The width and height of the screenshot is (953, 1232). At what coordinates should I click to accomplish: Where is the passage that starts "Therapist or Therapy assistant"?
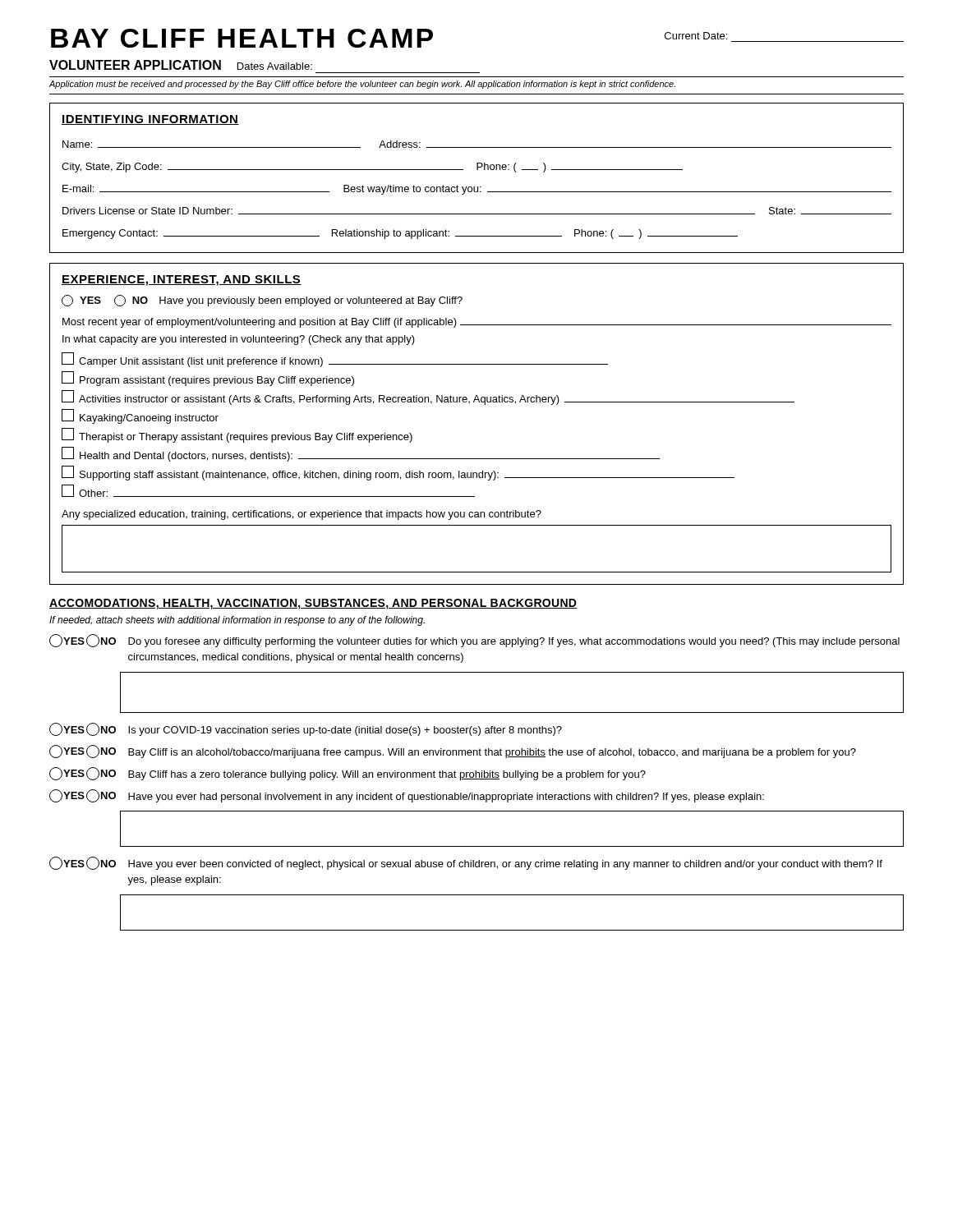(x=237, y=436)
